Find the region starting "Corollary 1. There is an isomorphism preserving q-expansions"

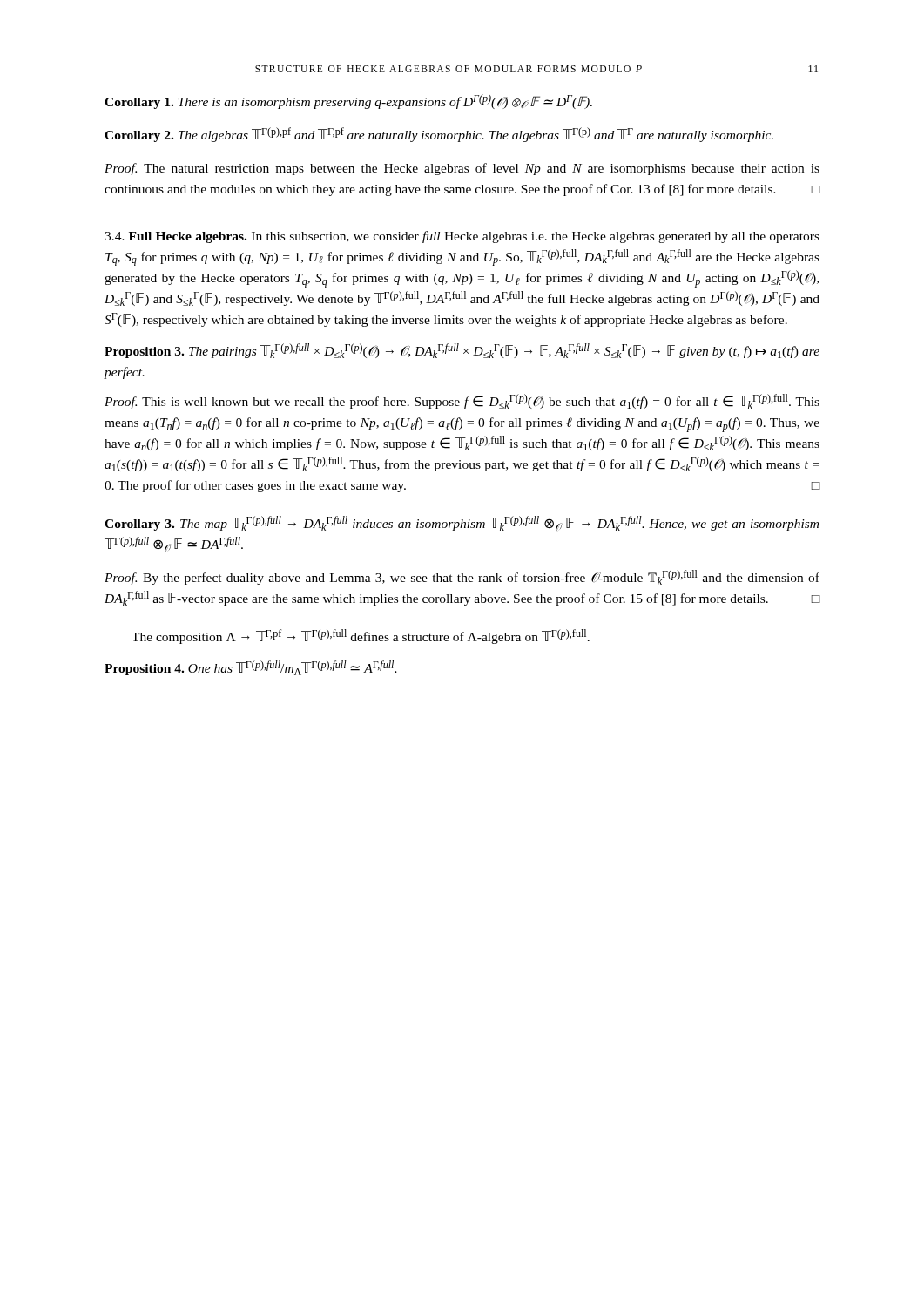click(x=462, y=102)
